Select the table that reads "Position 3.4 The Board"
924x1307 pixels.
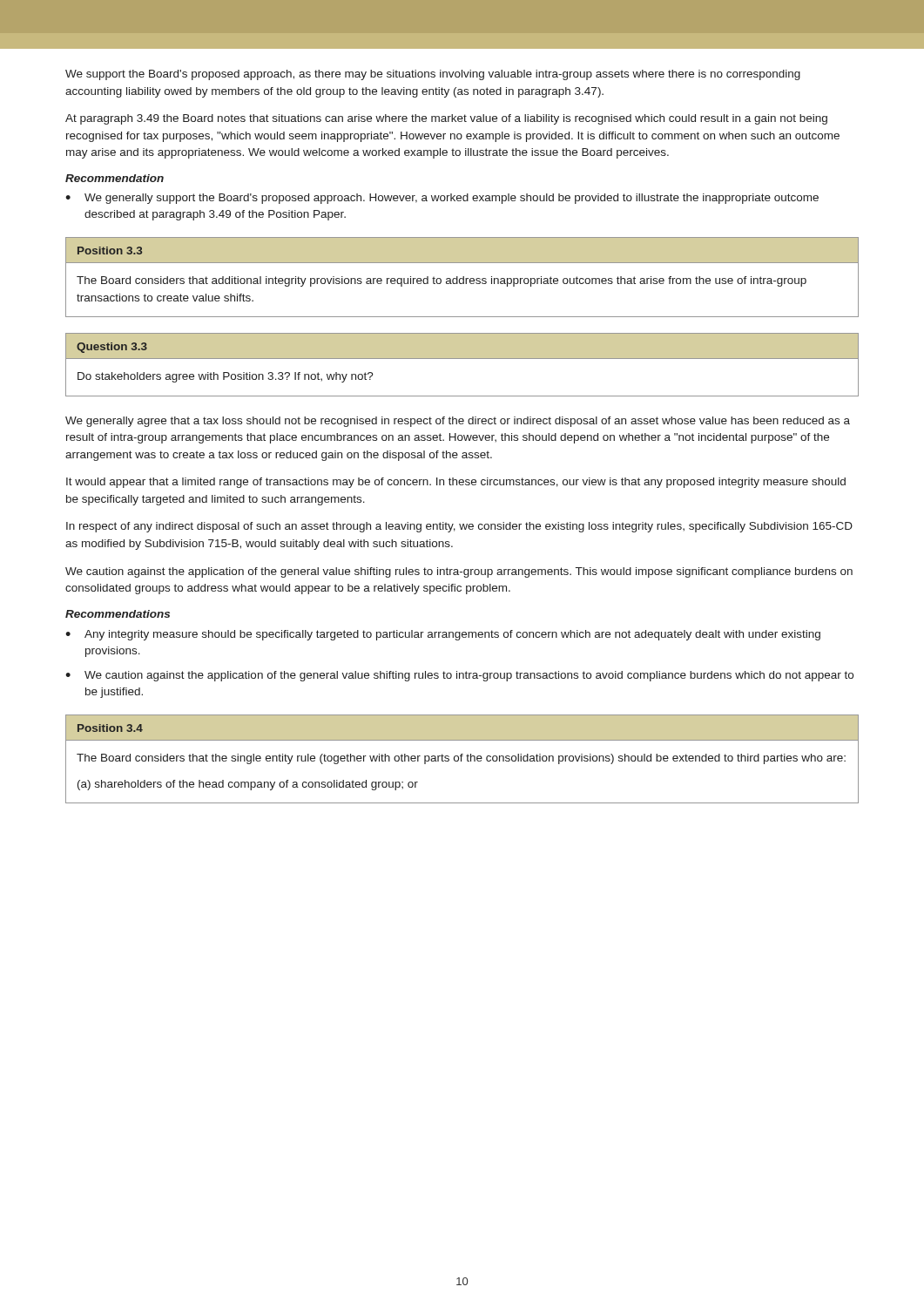click(x=462, y=759)
